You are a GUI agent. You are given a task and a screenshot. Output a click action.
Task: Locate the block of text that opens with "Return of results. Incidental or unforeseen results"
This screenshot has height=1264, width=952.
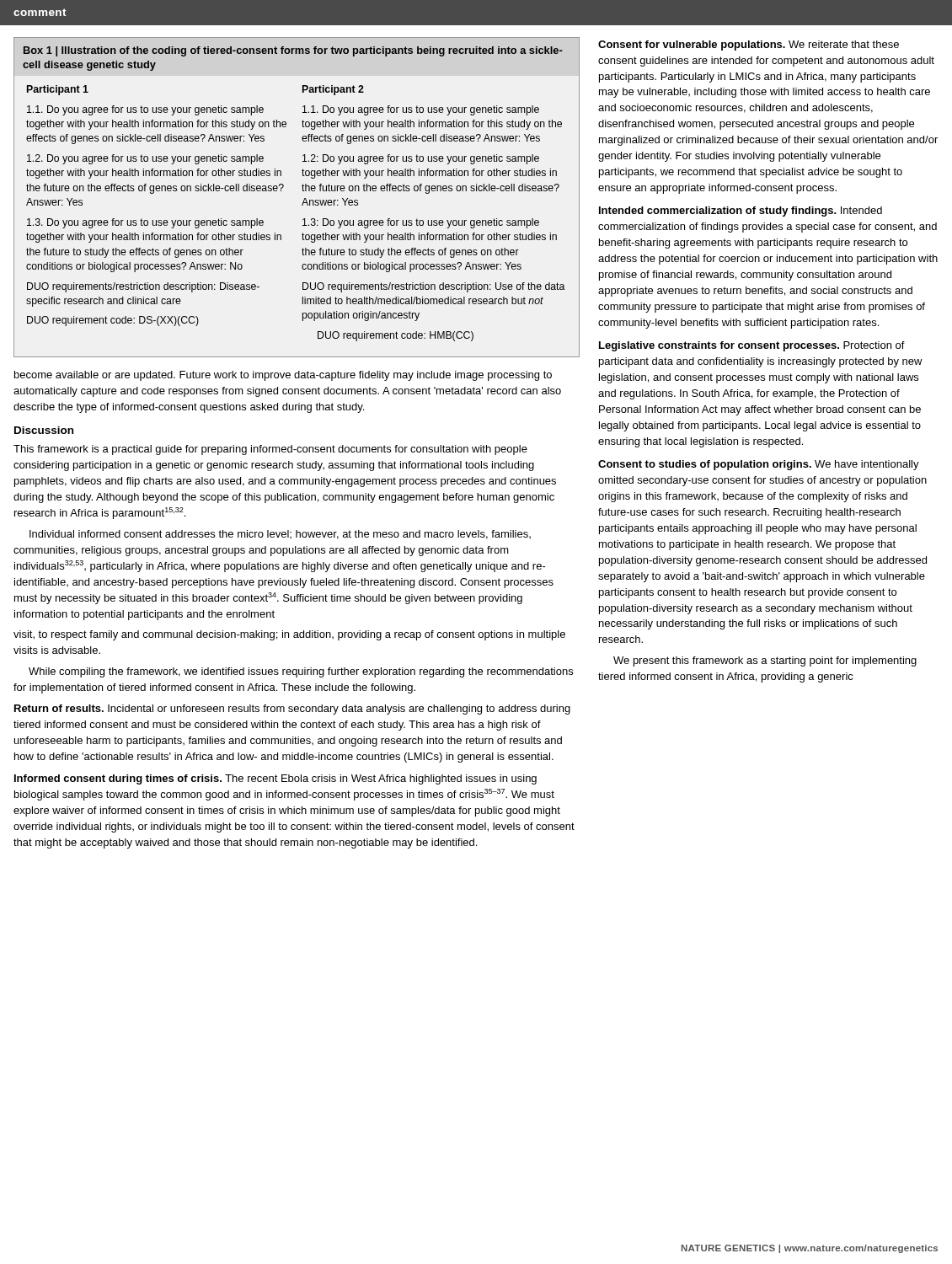click(x=297, y=733)
